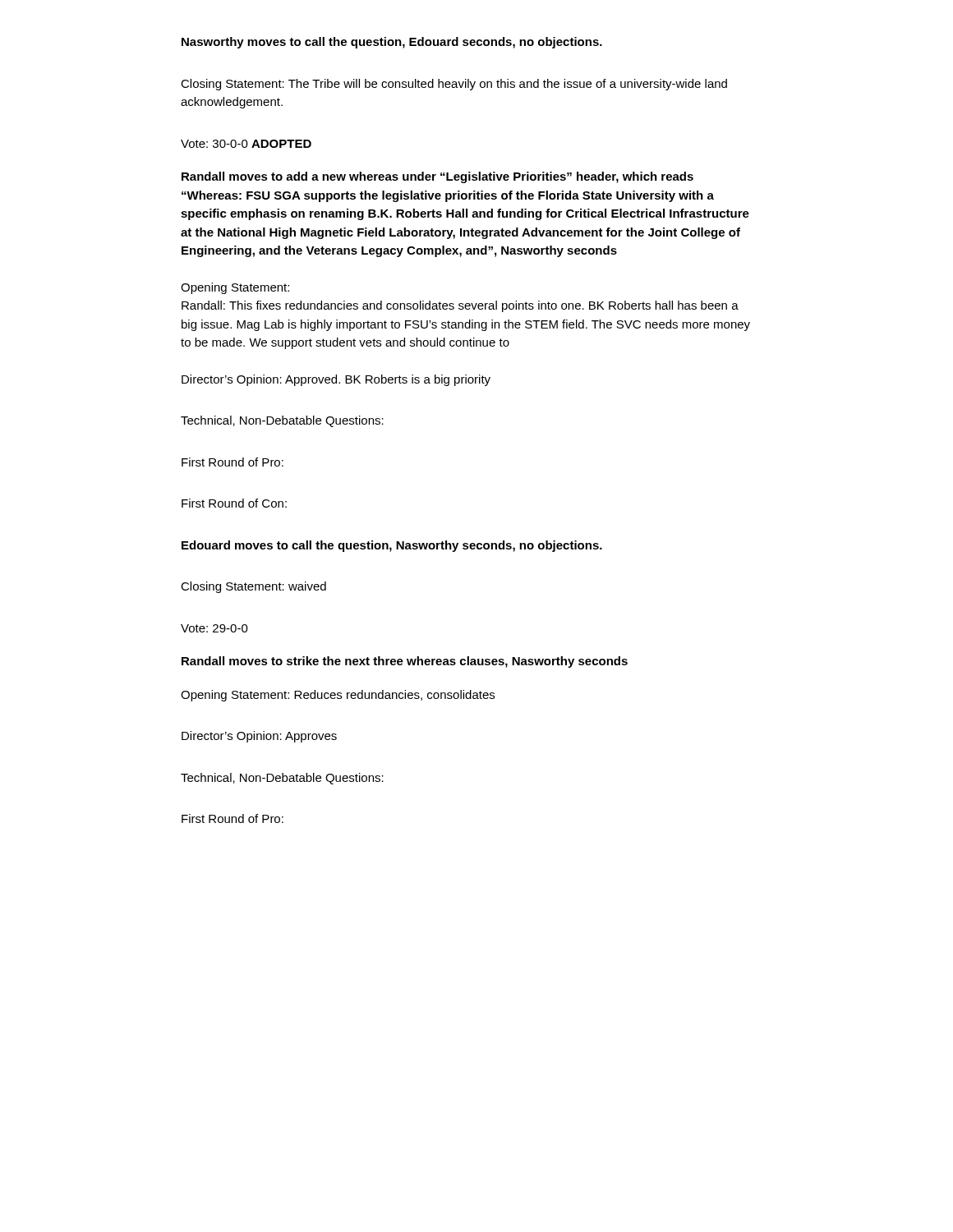
Task: Find the block on this page that starts "Closing Statement: The Tribe"
Action: (x=454, y=92)
